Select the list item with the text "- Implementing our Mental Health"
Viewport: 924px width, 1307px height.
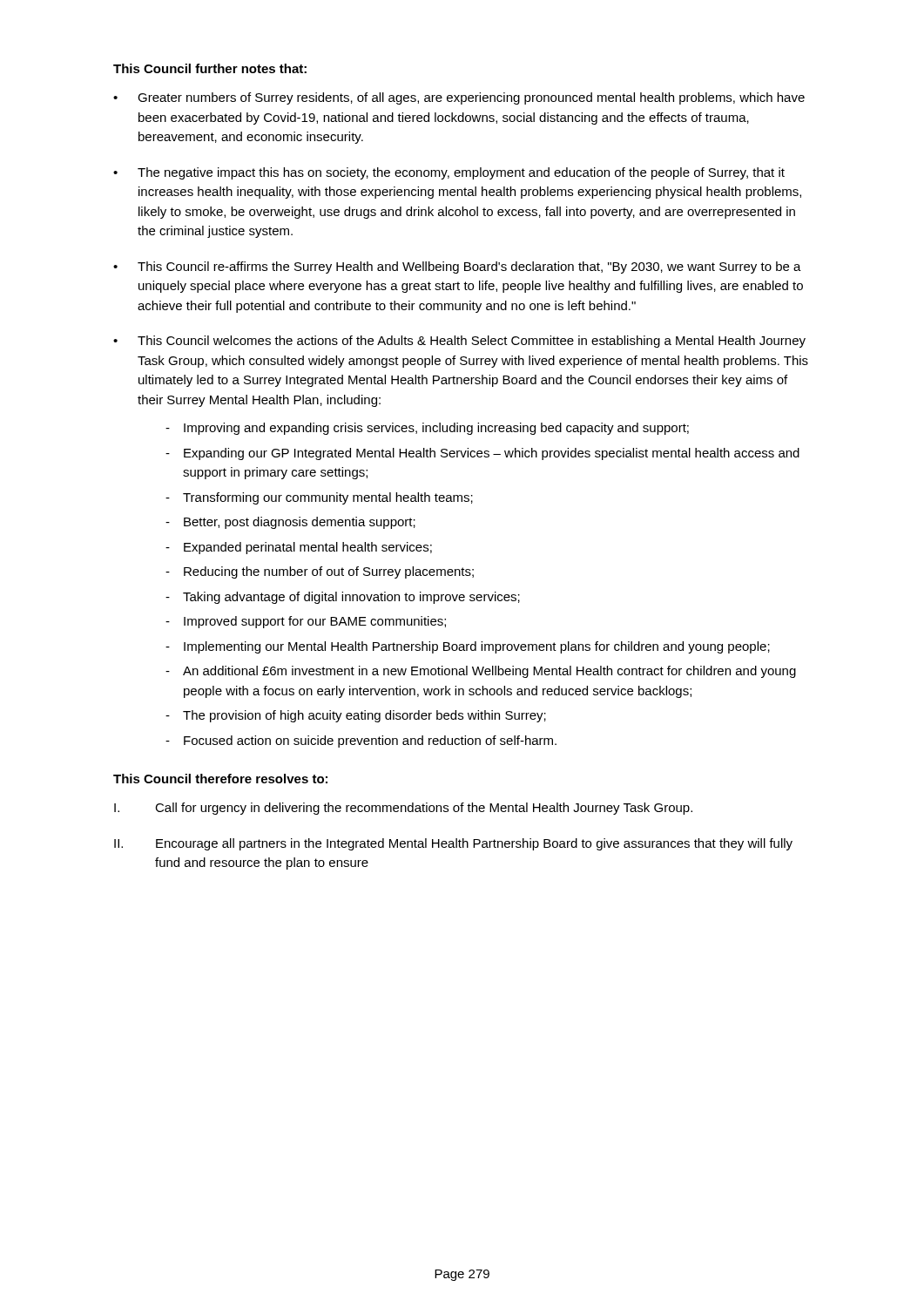(468, 646)
